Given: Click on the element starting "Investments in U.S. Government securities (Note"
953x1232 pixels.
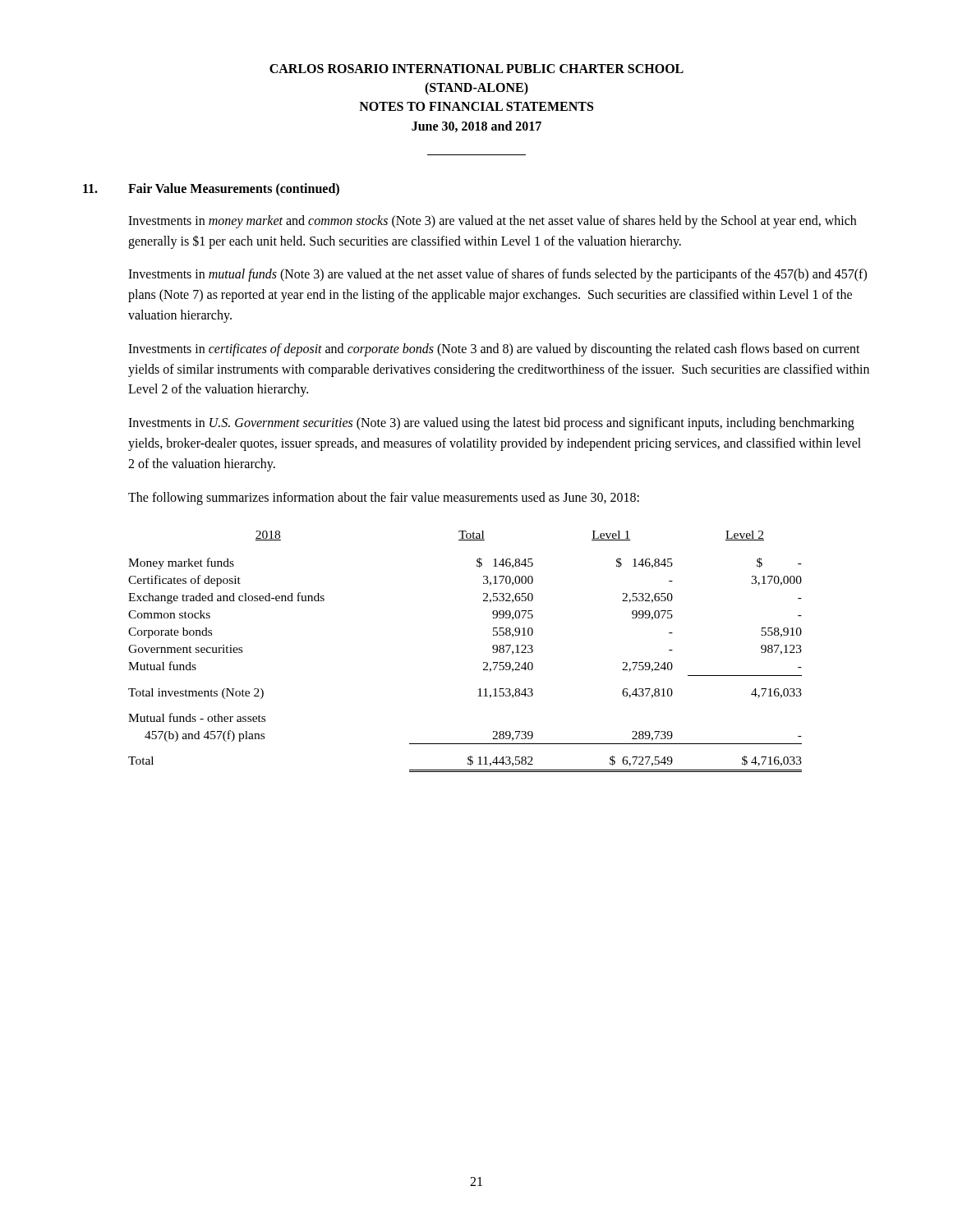Looking at the screenshot, I should pyautogui.click(x=495, y=443).
